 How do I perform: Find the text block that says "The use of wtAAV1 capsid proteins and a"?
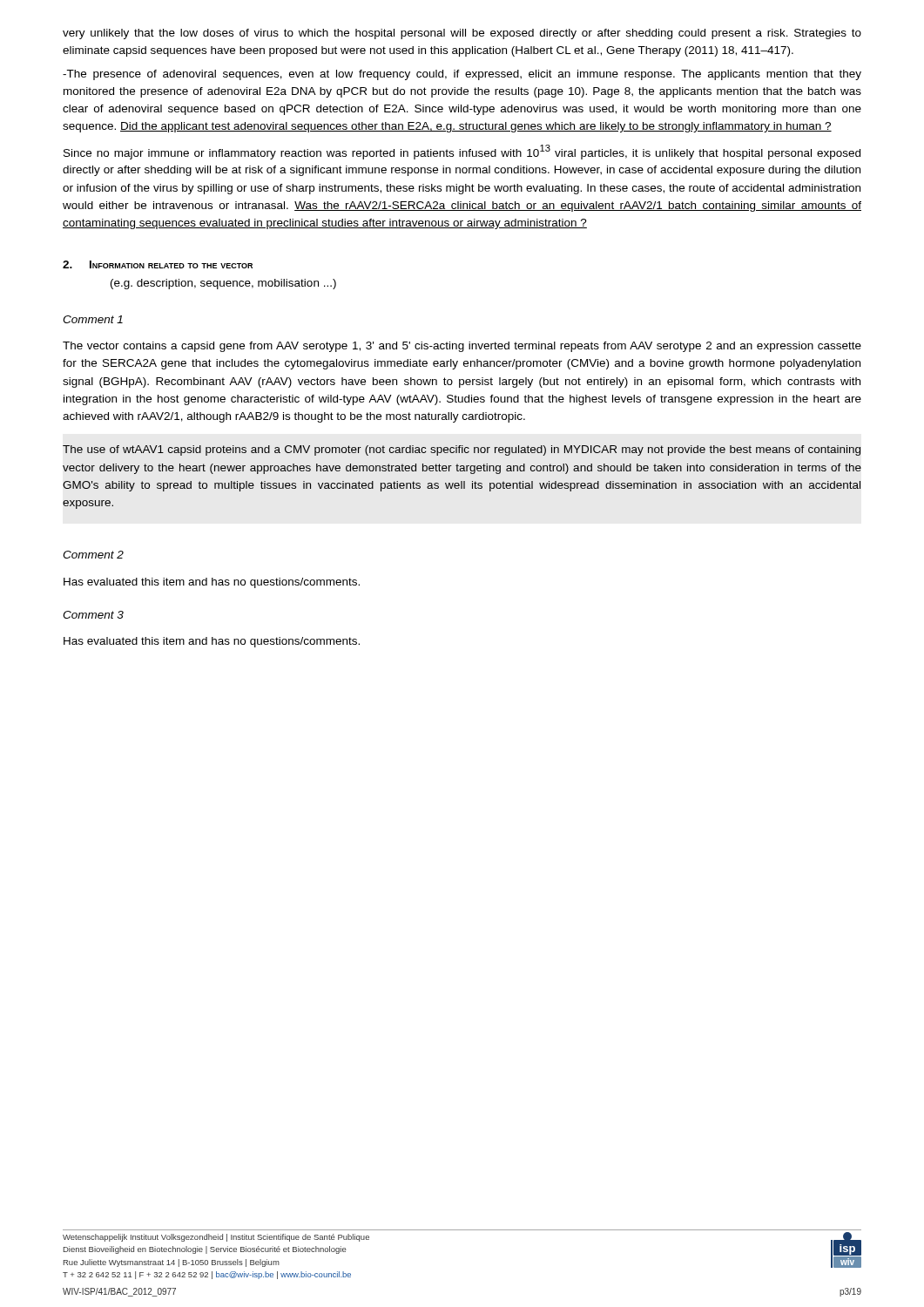tap(462, 476)
